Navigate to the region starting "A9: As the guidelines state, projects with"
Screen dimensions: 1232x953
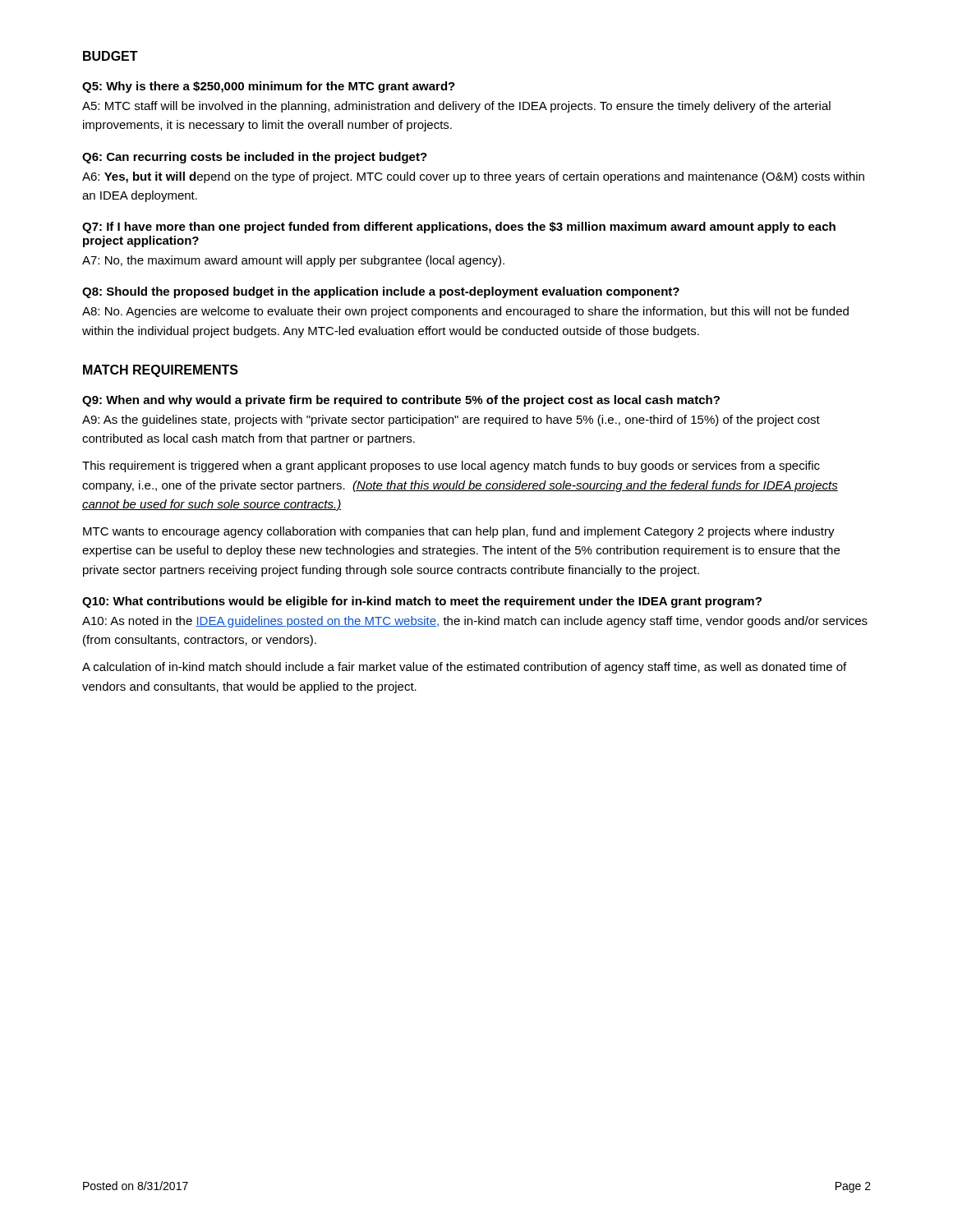(x=451, y=429)
